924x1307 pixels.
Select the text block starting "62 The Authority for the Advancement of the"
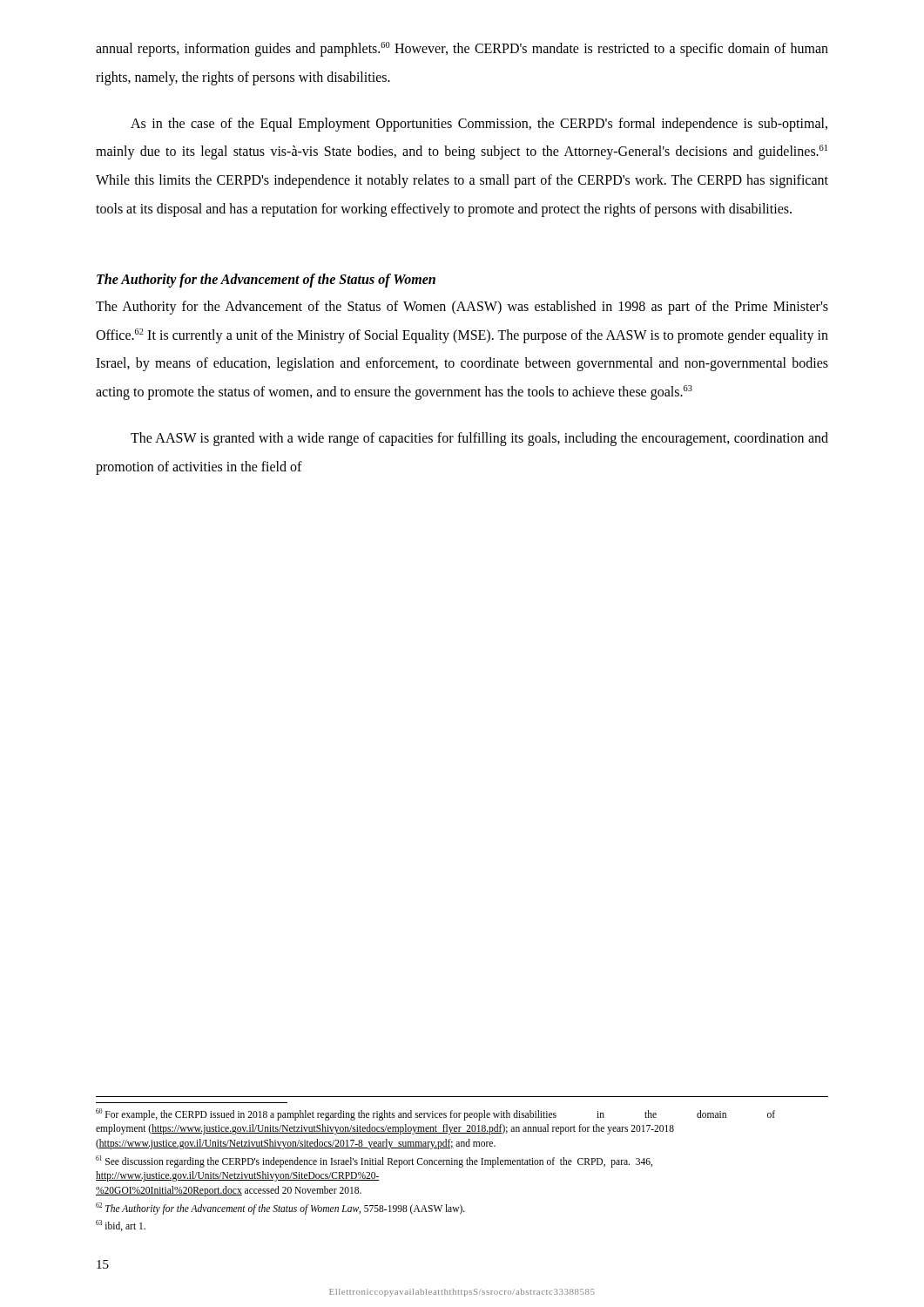281,1207
